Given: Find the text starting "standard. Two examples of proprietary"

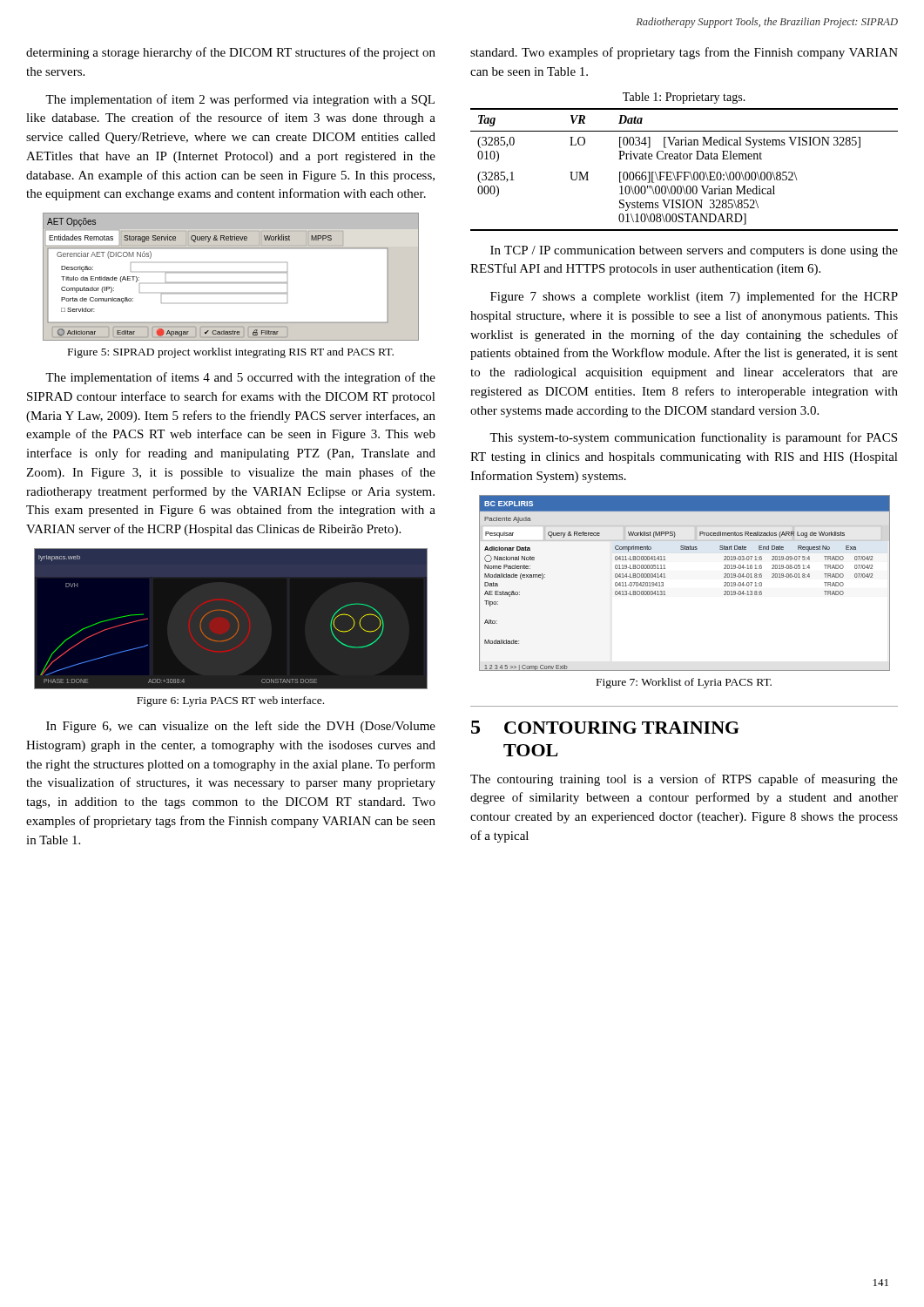Looking at the screenshot, I should point(684,62).
